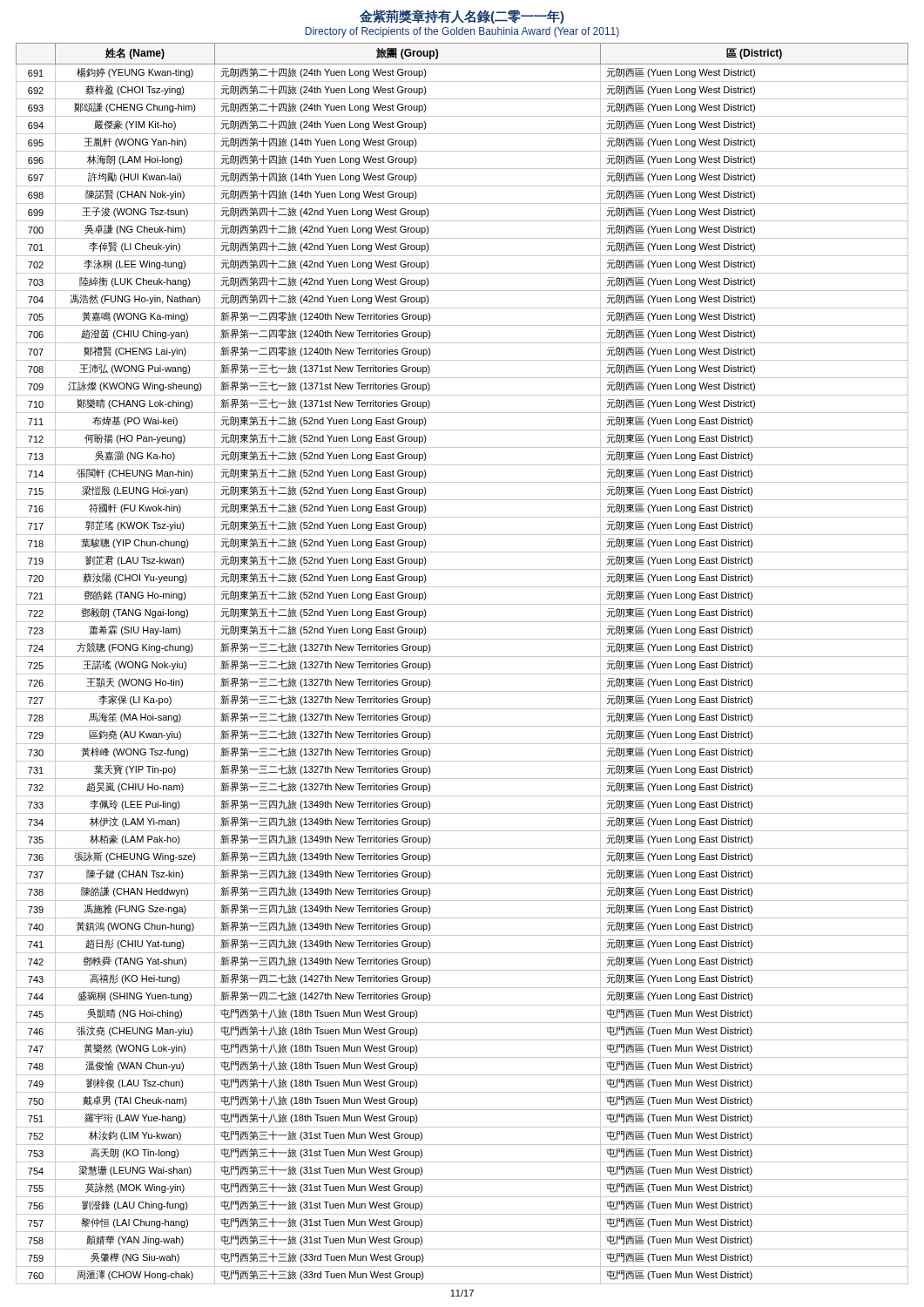
Task: Find a table
Action: coord(462,664)
